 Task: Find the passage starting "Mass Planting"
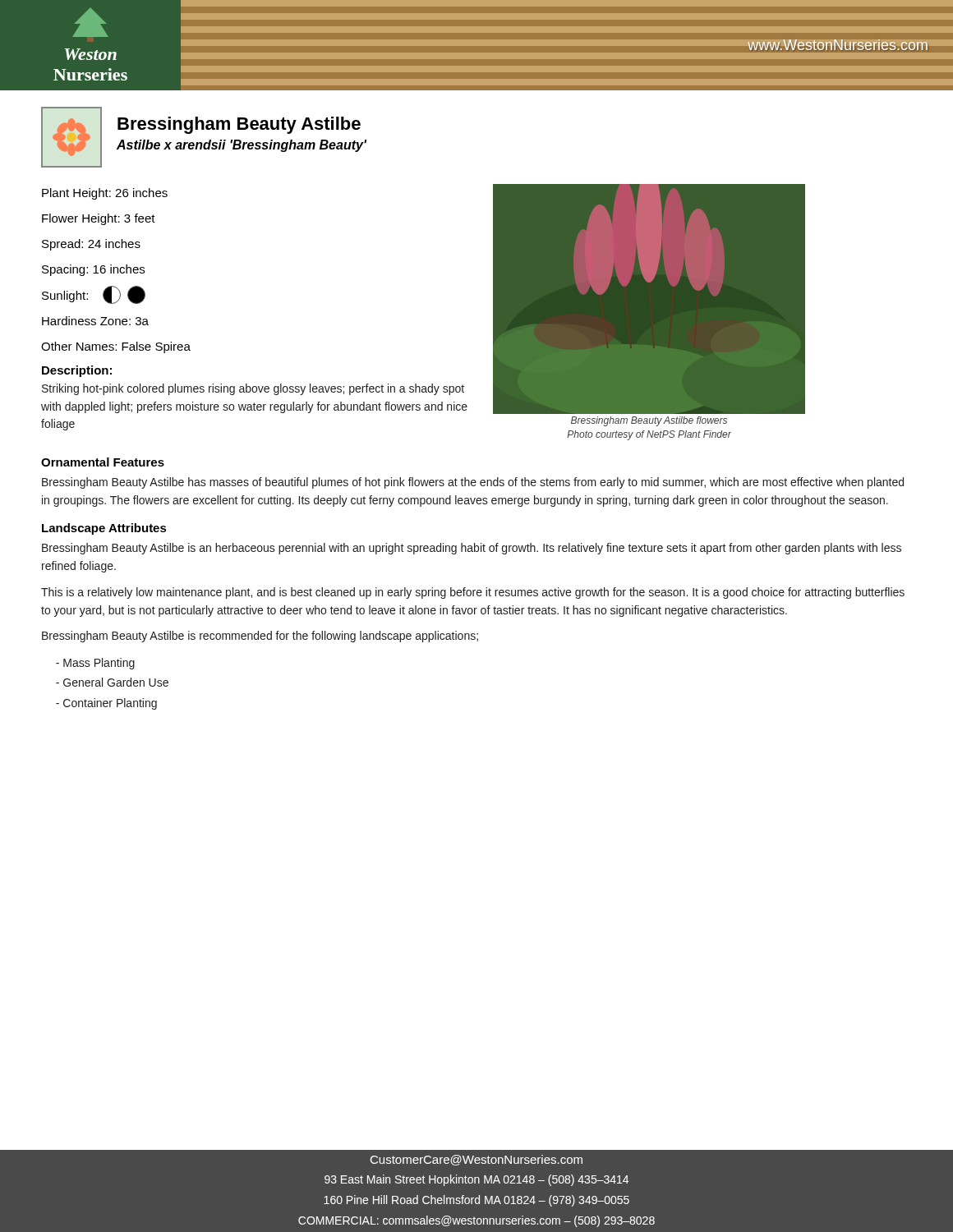coord(92,663)
